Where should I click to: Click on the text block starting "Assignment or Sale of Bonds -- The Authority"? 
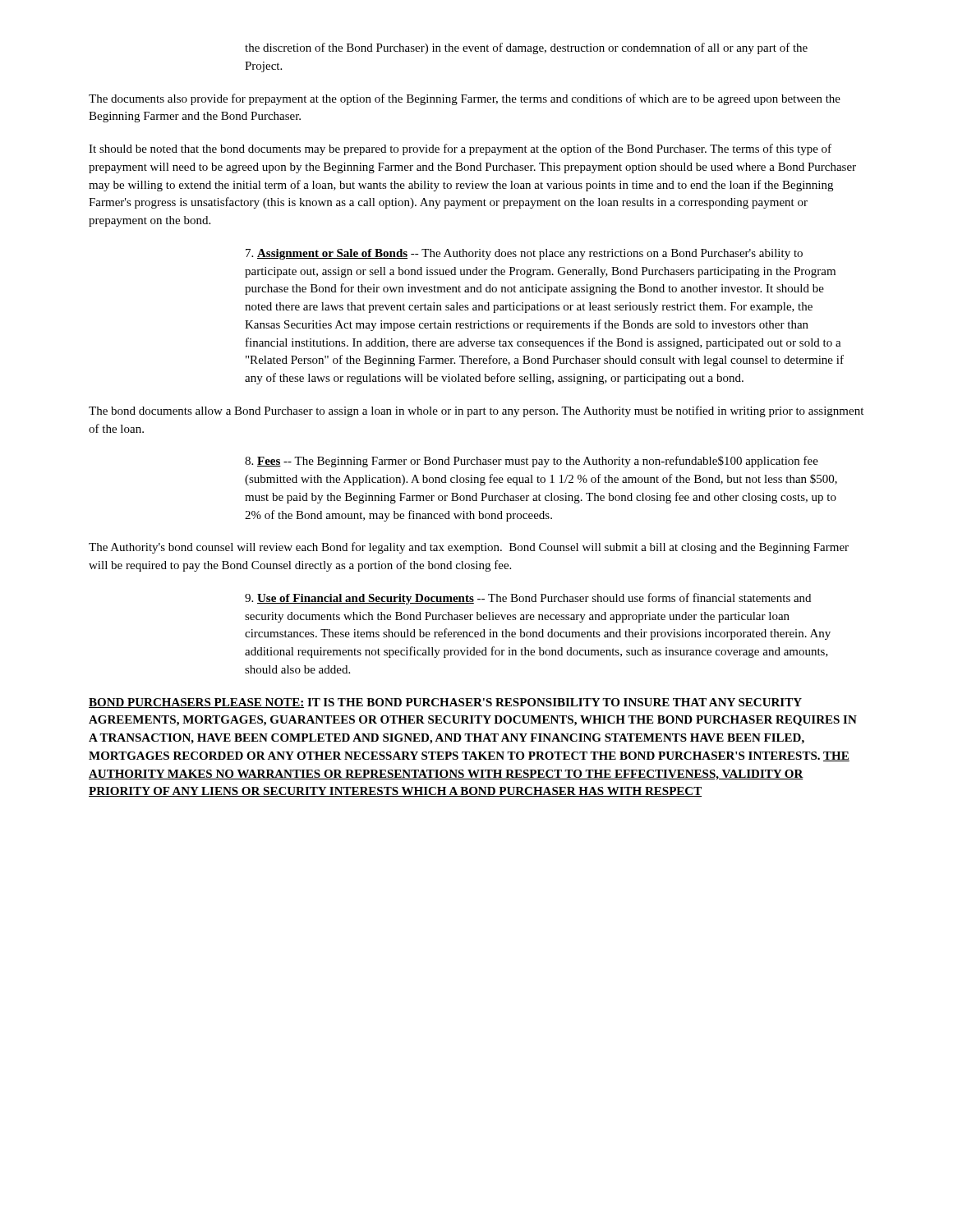click(x=544, y=315)
